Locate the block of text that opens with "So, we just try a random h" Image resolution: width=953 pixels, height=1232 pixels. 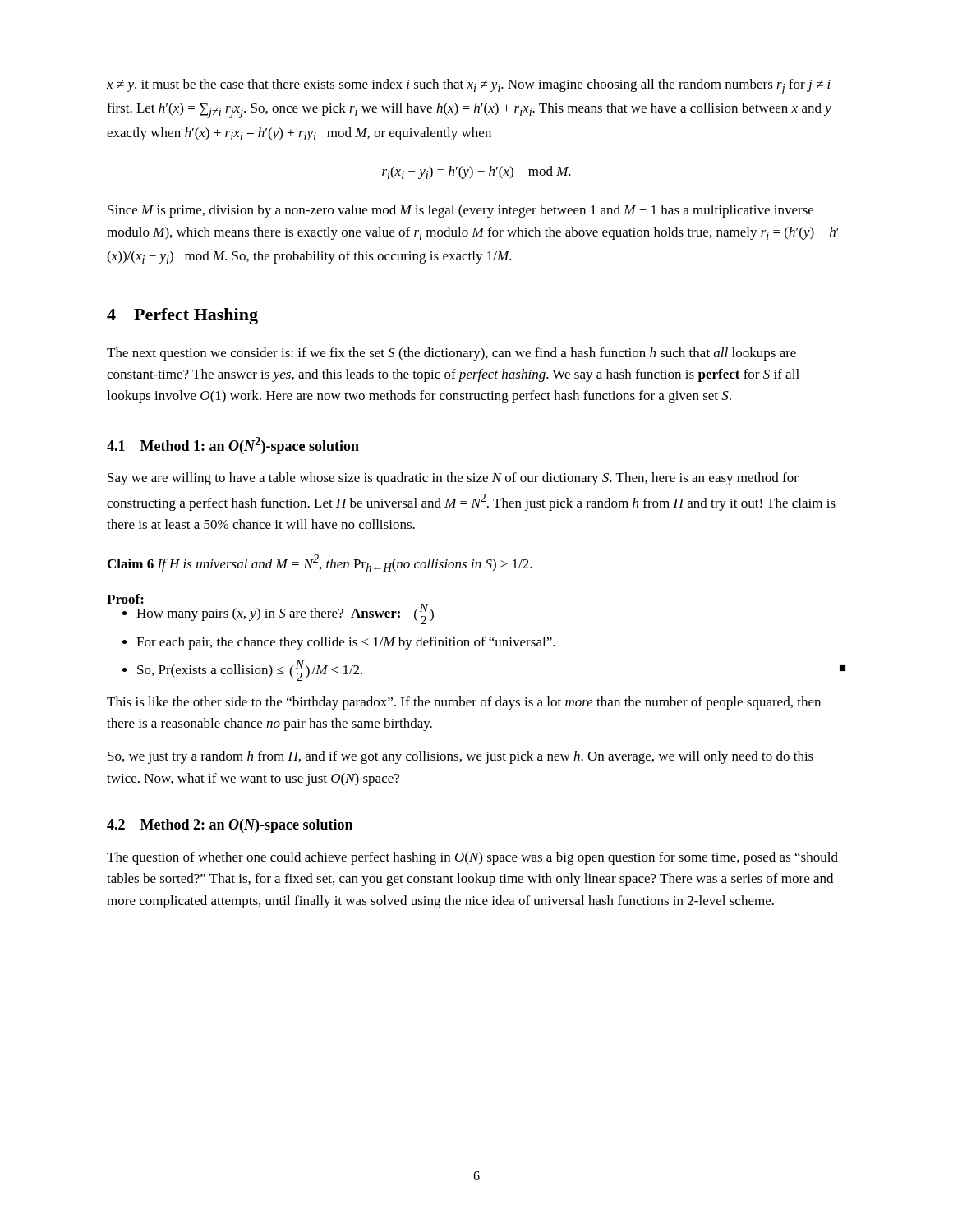(x=476, y=768)
